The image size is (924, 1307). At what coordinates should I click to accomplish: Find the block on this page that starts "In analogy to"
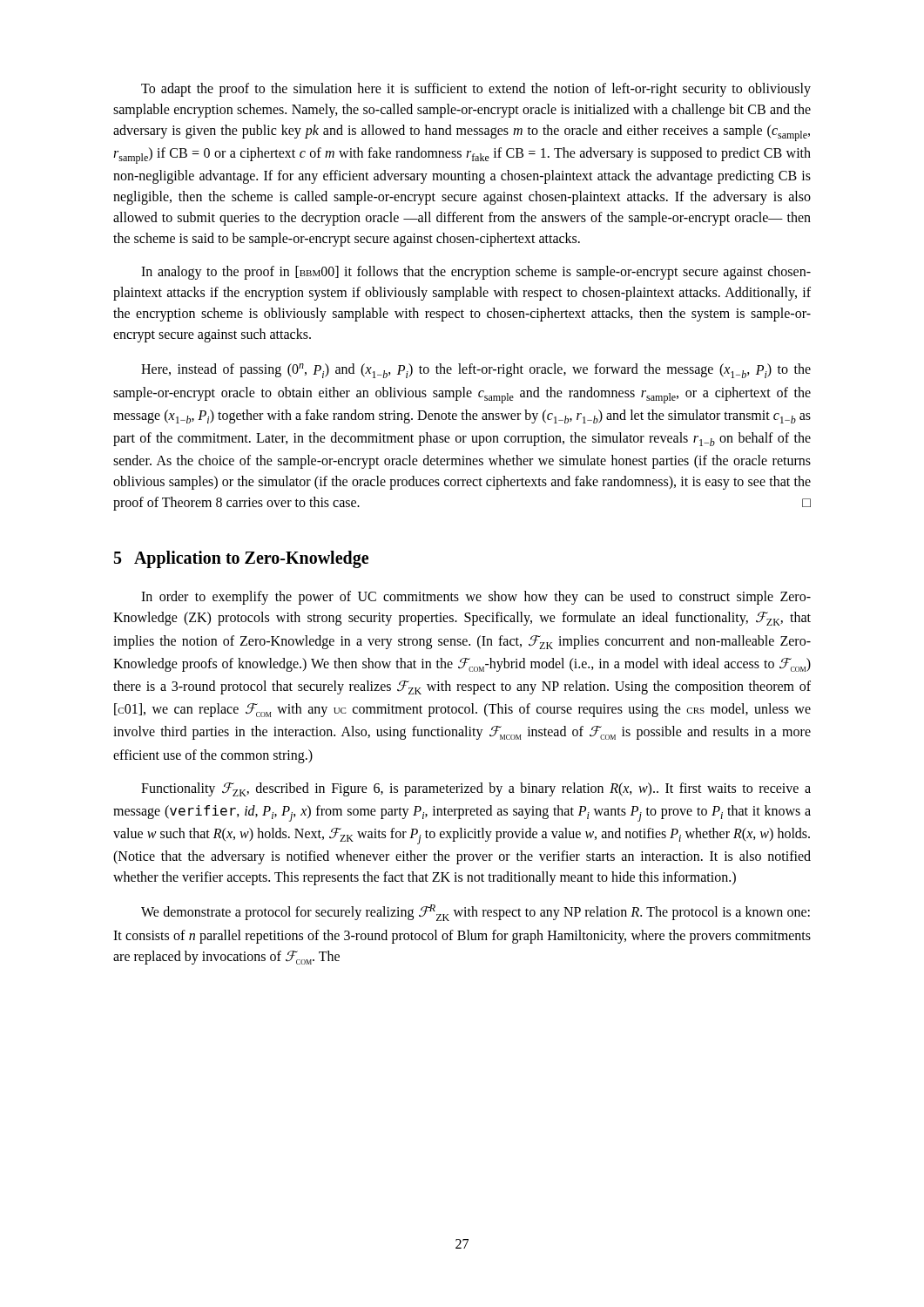click(x=462, y=303)
